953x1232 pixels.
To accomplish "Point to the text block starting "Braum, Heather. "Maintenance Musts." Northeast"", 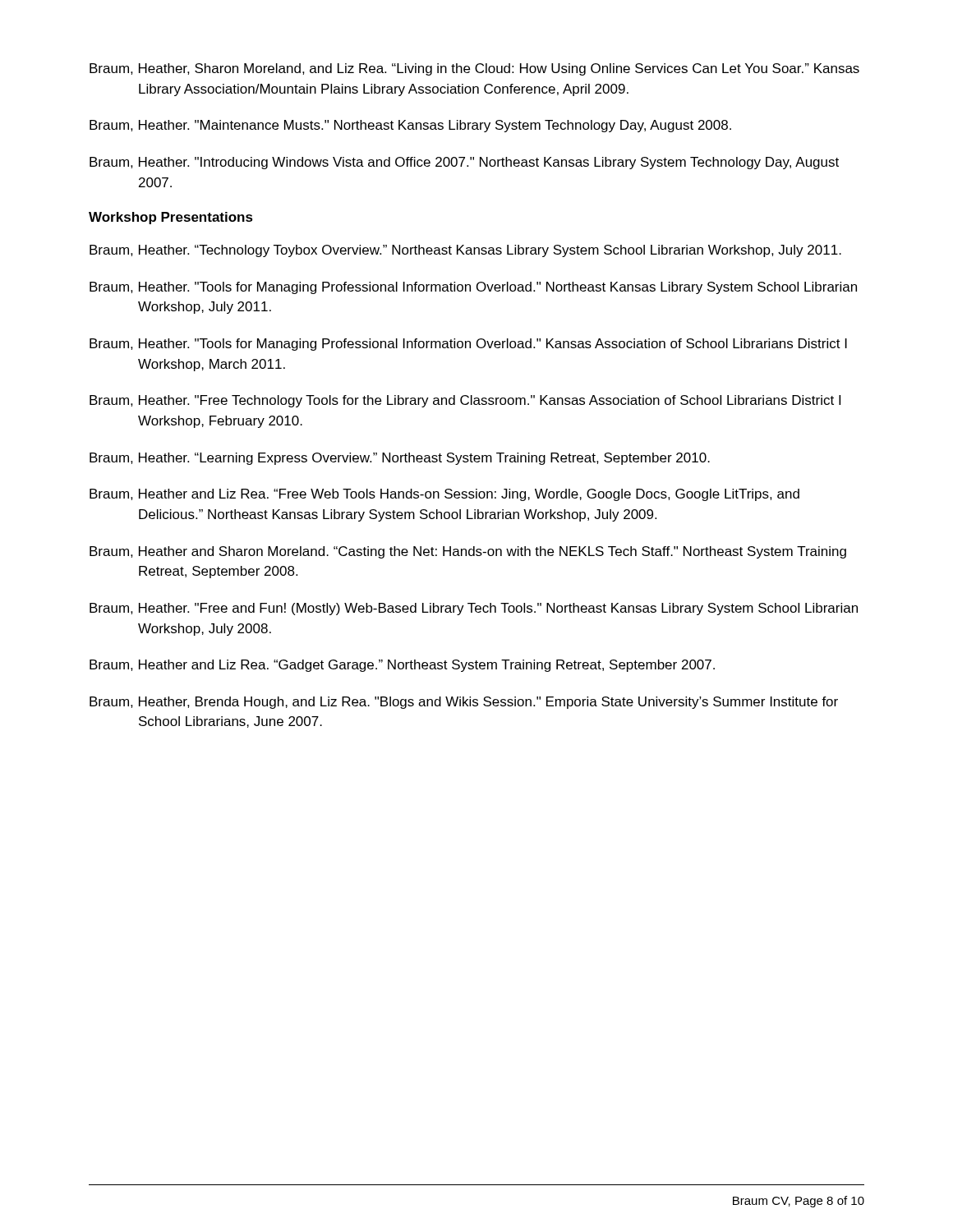I will tap(411, 125).
